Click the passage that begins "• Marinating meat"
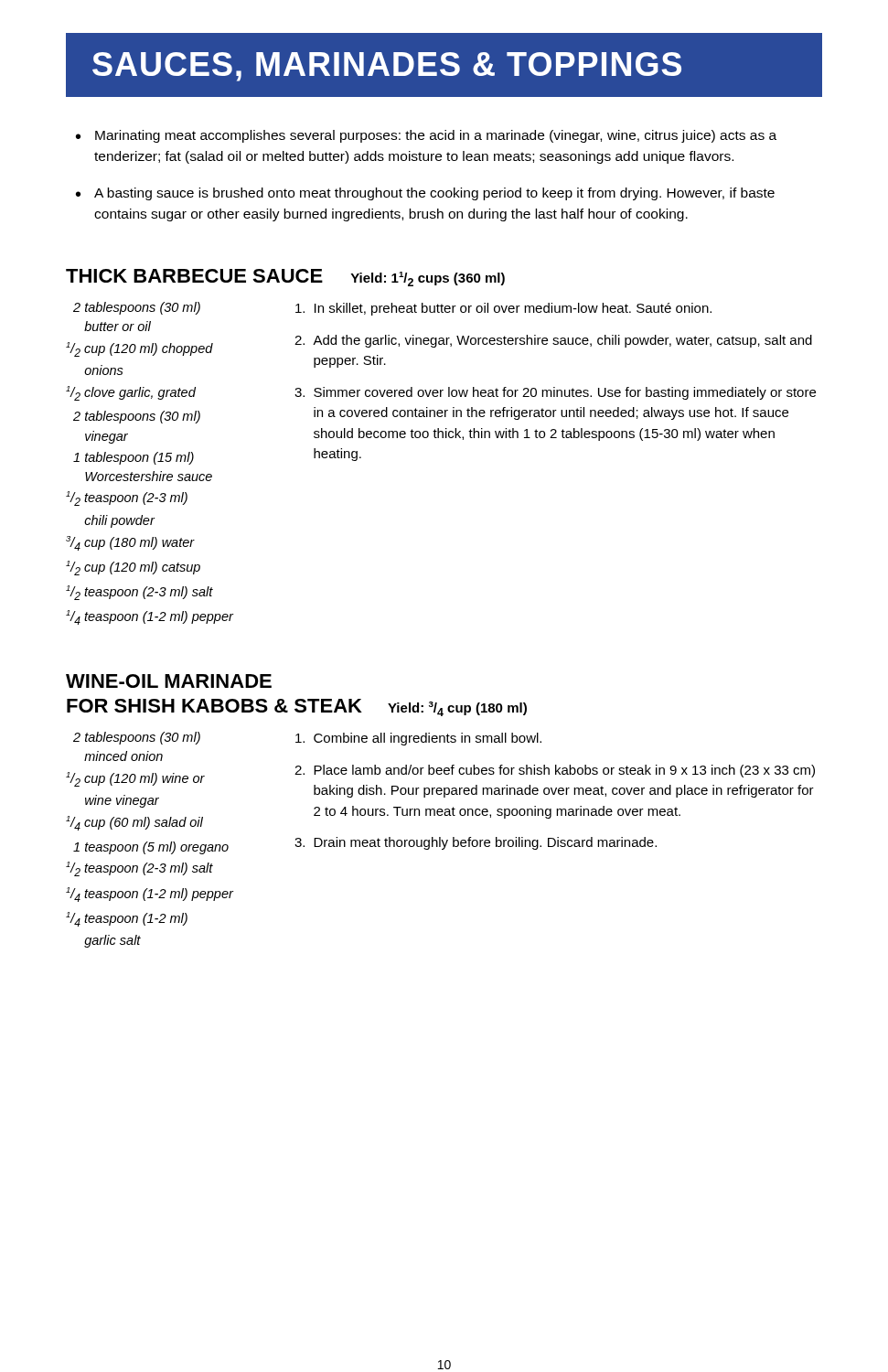This screenshot has height=1372, width=888. point(449,146)
